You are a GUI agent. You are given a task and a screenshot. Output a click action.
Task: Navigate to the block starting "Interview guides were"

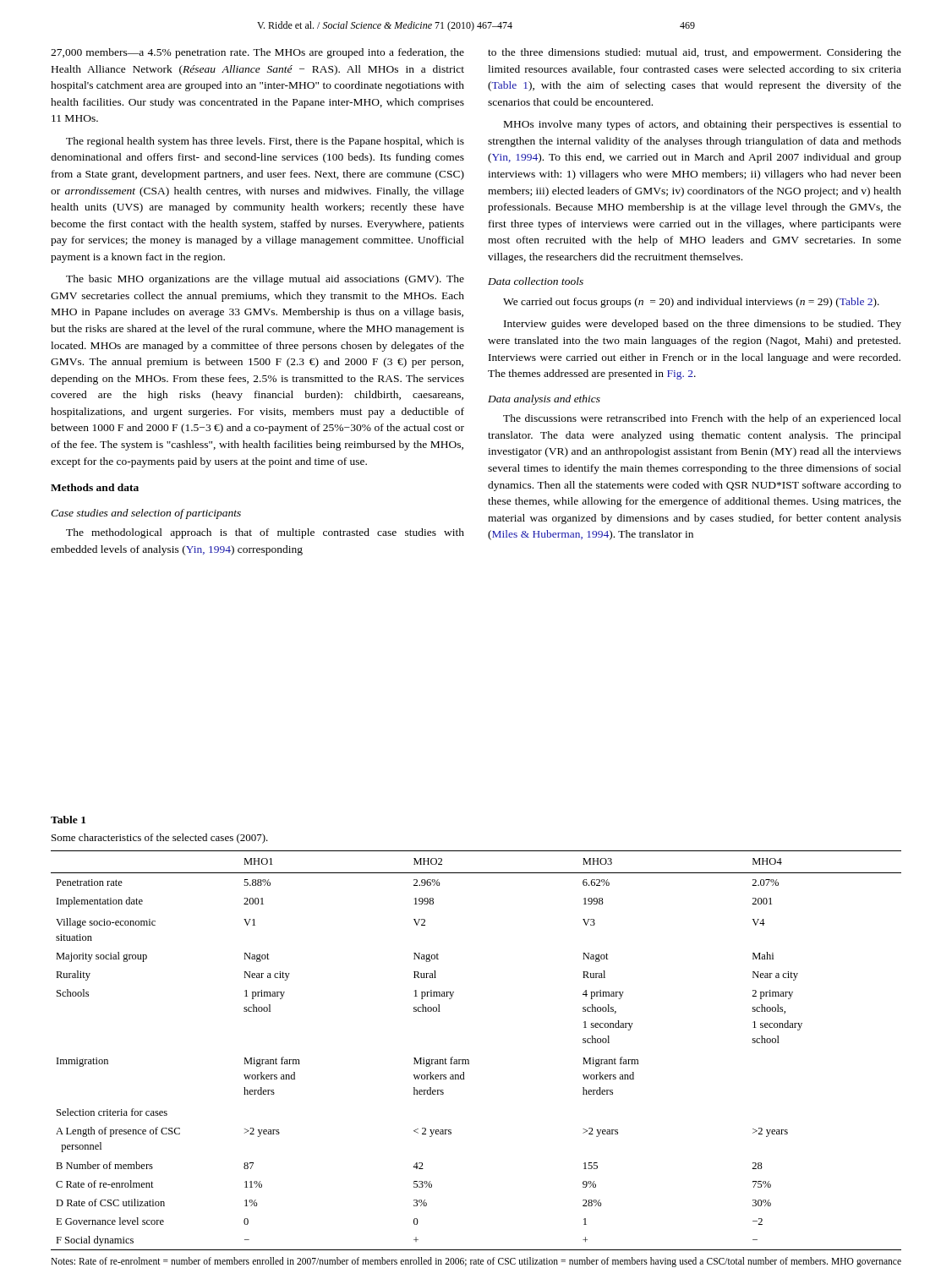[x=695, y=349]
